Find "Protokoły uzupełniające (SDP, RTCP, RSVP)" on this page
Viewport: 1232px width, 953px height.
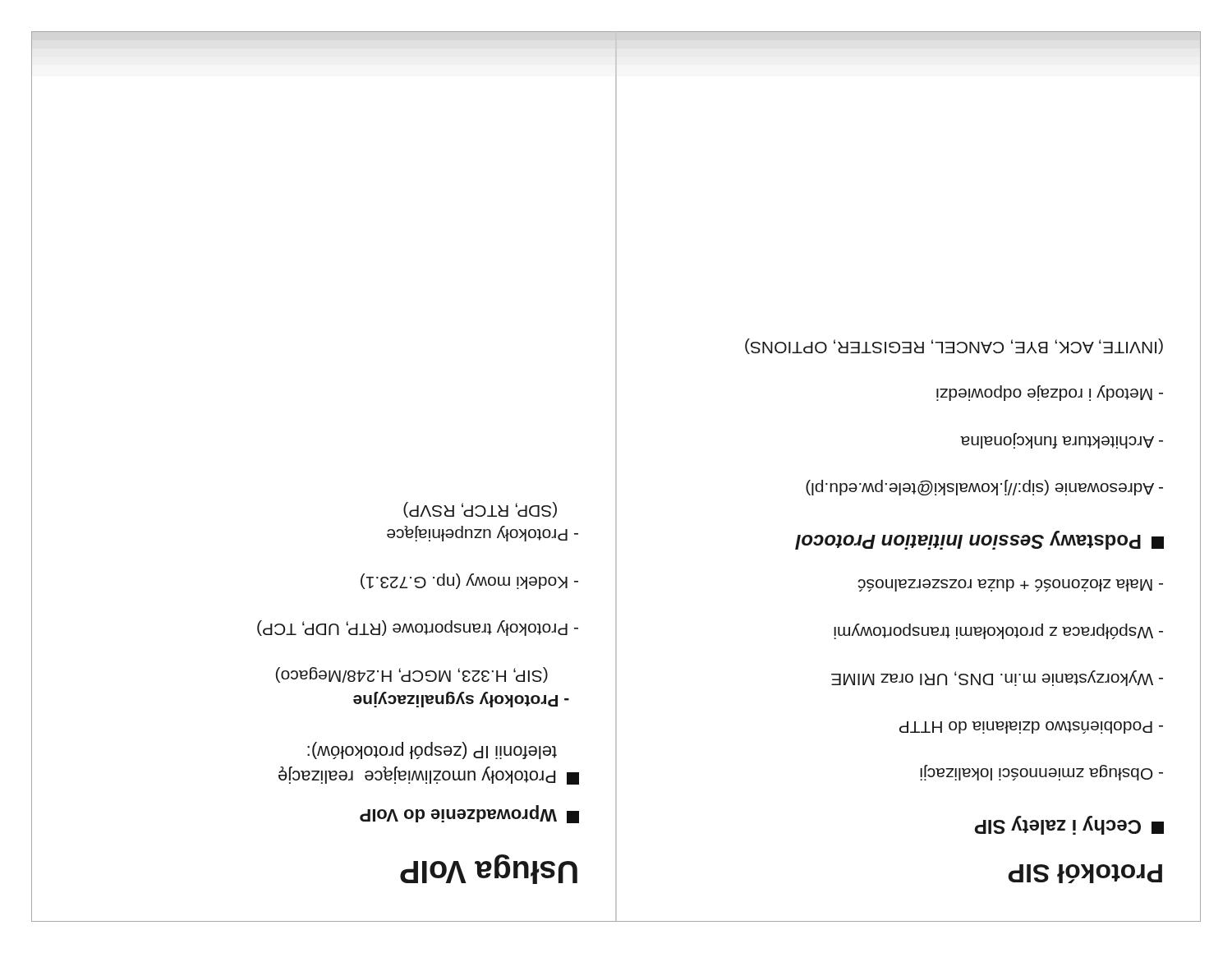483,523
